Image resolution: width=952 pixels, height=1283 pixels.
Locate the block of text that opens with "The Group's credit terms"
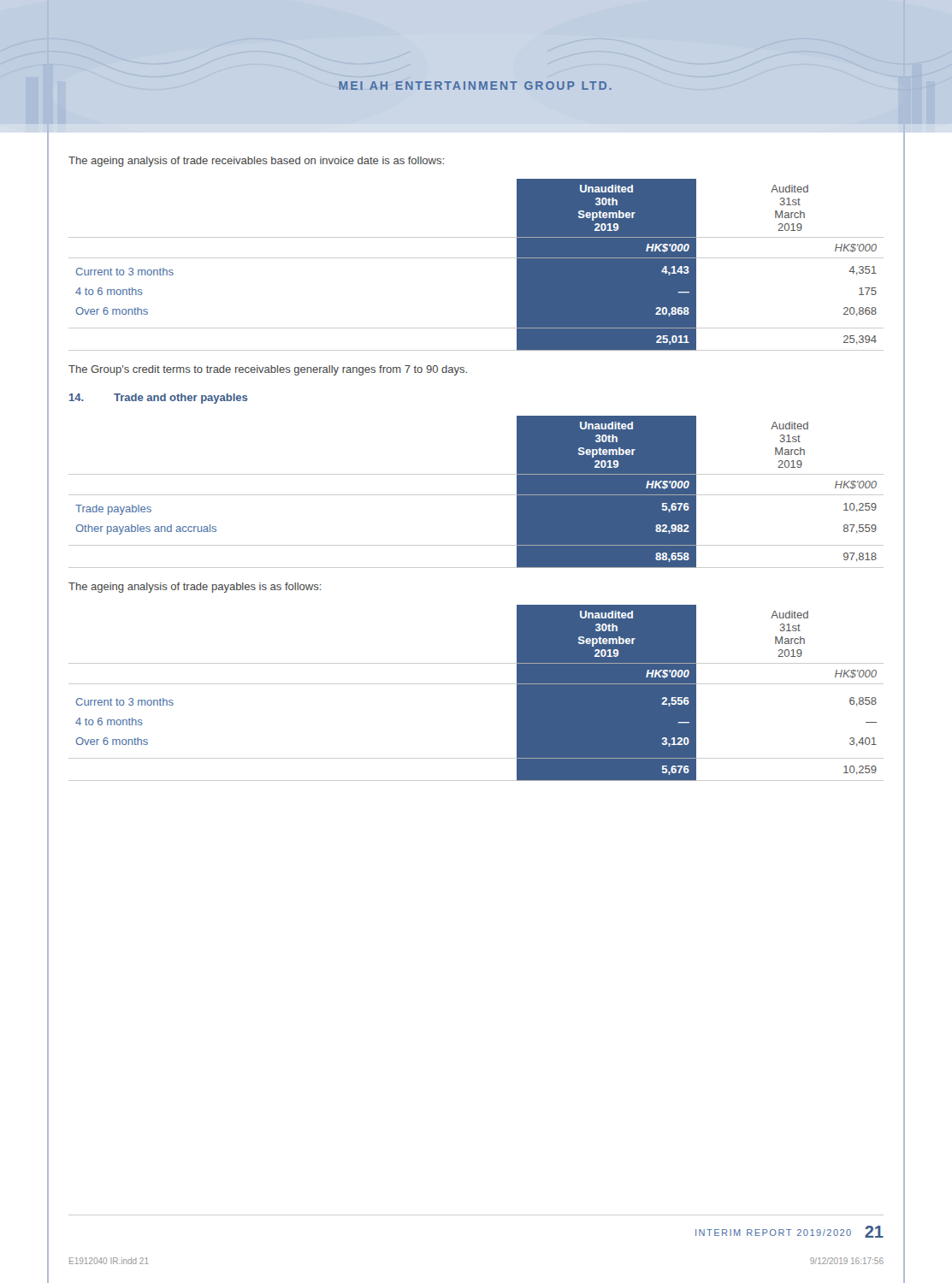pyautogui.click(x=268, y=369)
